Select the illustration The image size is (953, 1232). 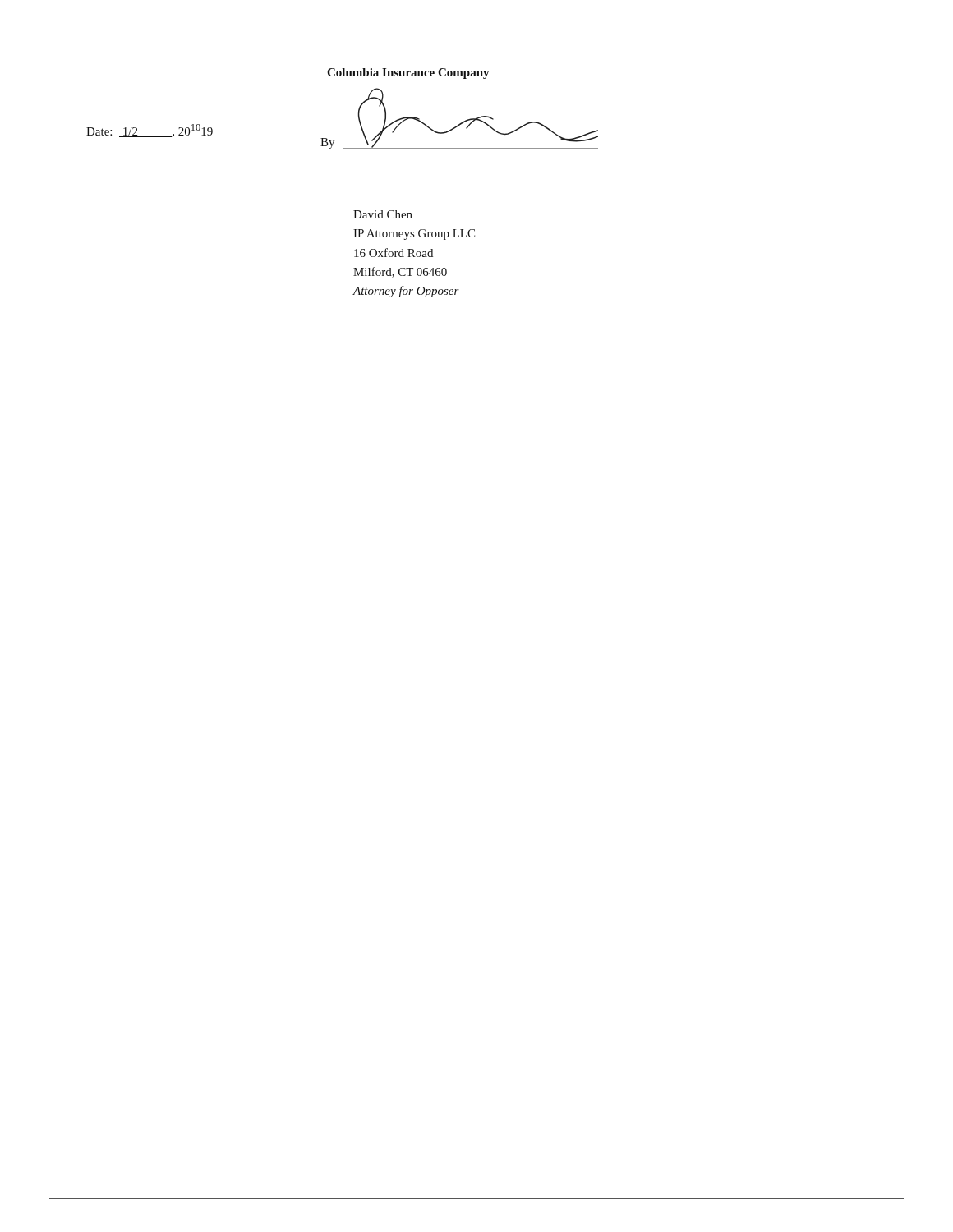(x=459, y=109)
